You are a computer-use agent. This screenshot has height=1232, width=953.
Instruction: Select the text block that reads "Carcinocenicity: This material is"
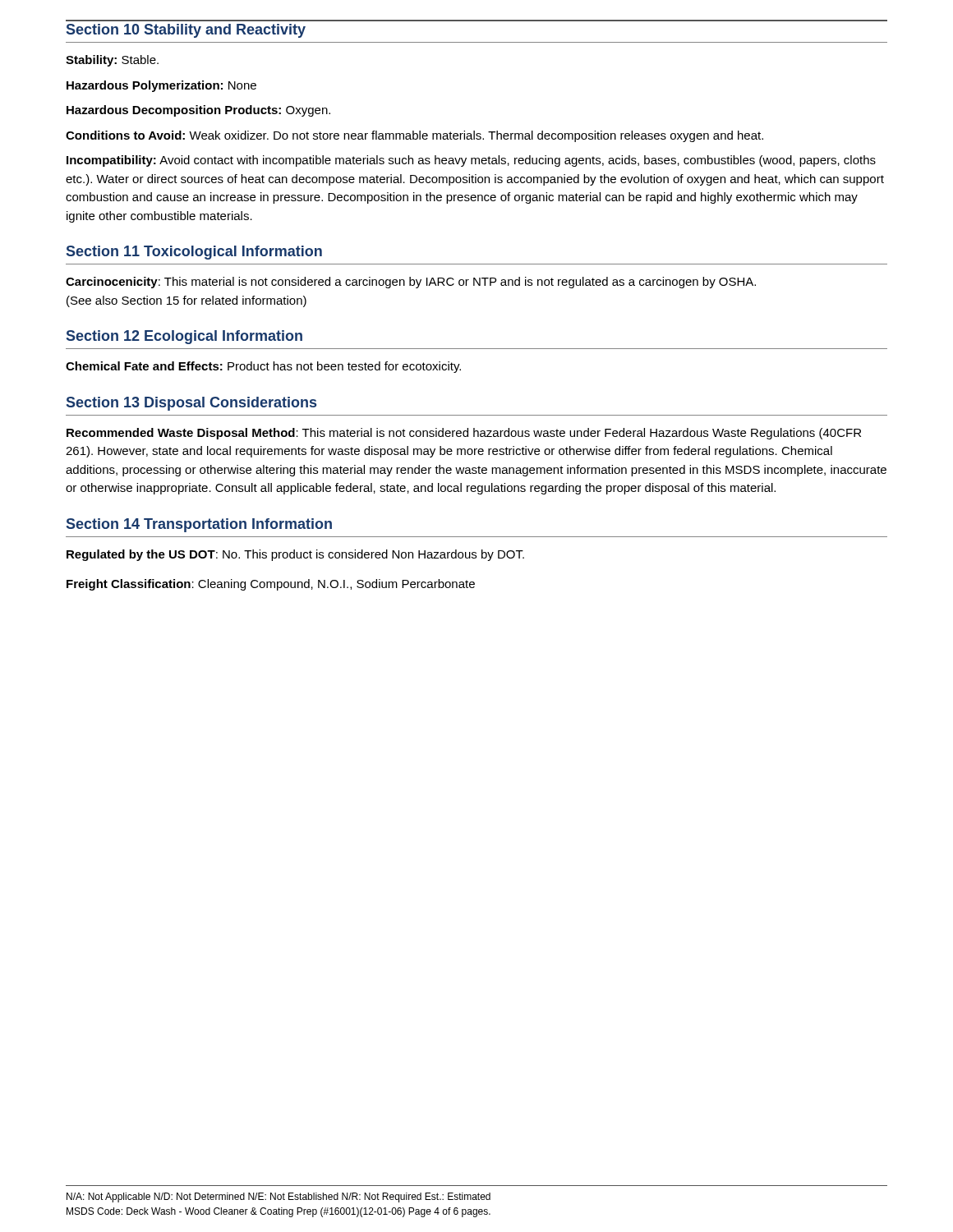point(411,291)
